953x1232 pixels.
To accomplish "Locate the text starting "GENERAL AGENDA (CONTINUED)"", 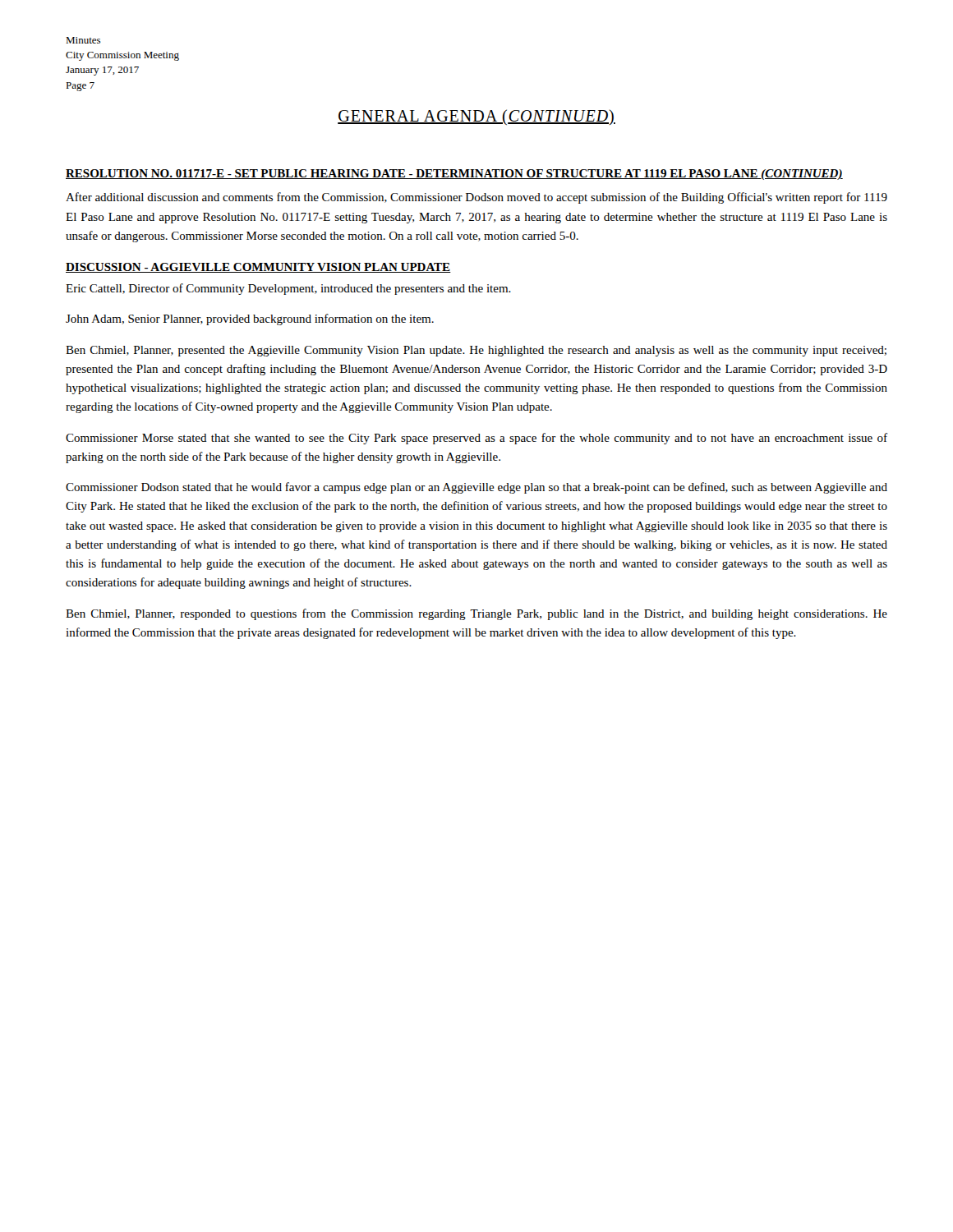I will (476, 116).
